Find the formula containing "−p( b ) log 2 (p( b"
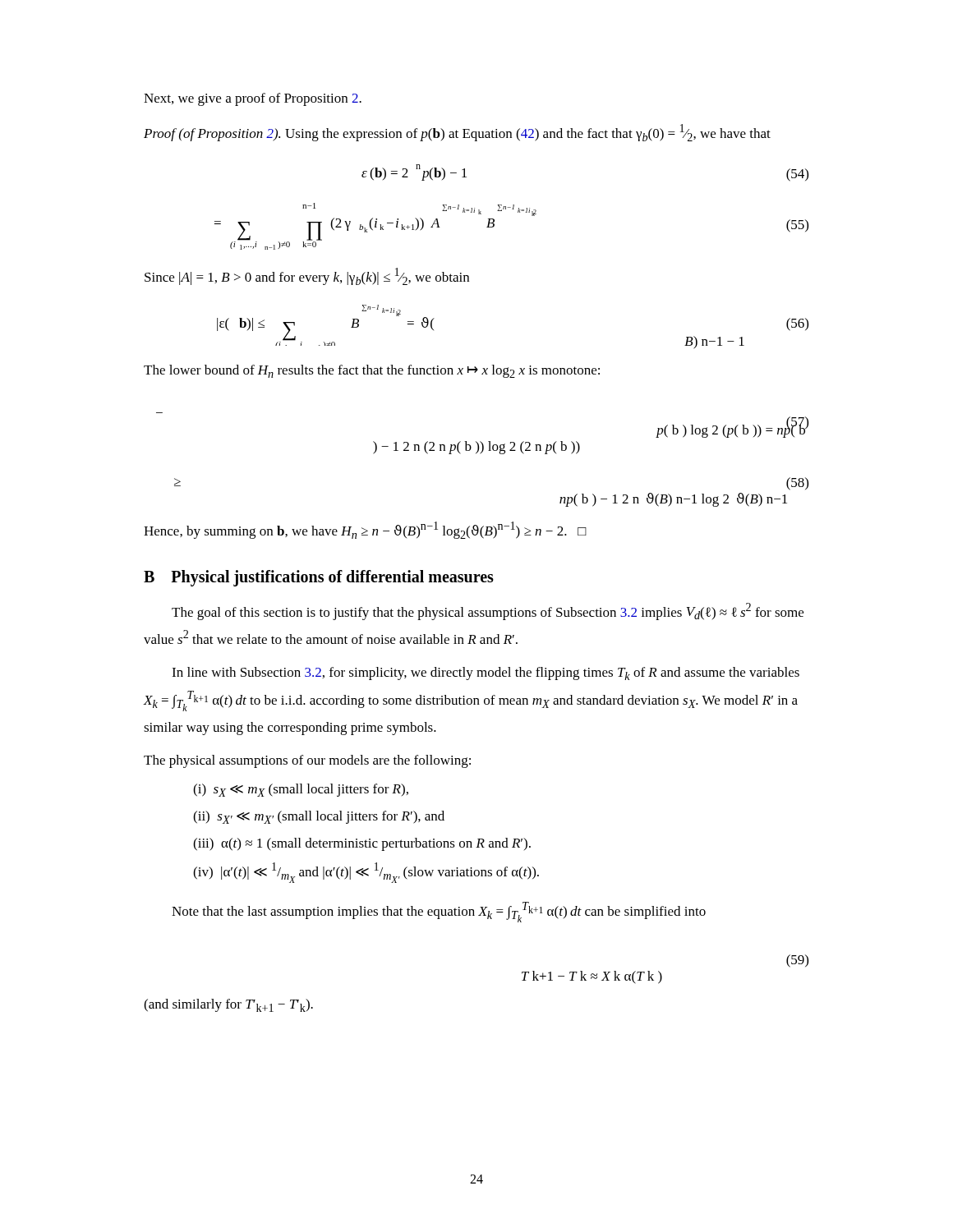The image size is (953, 1232). point(732,427)
